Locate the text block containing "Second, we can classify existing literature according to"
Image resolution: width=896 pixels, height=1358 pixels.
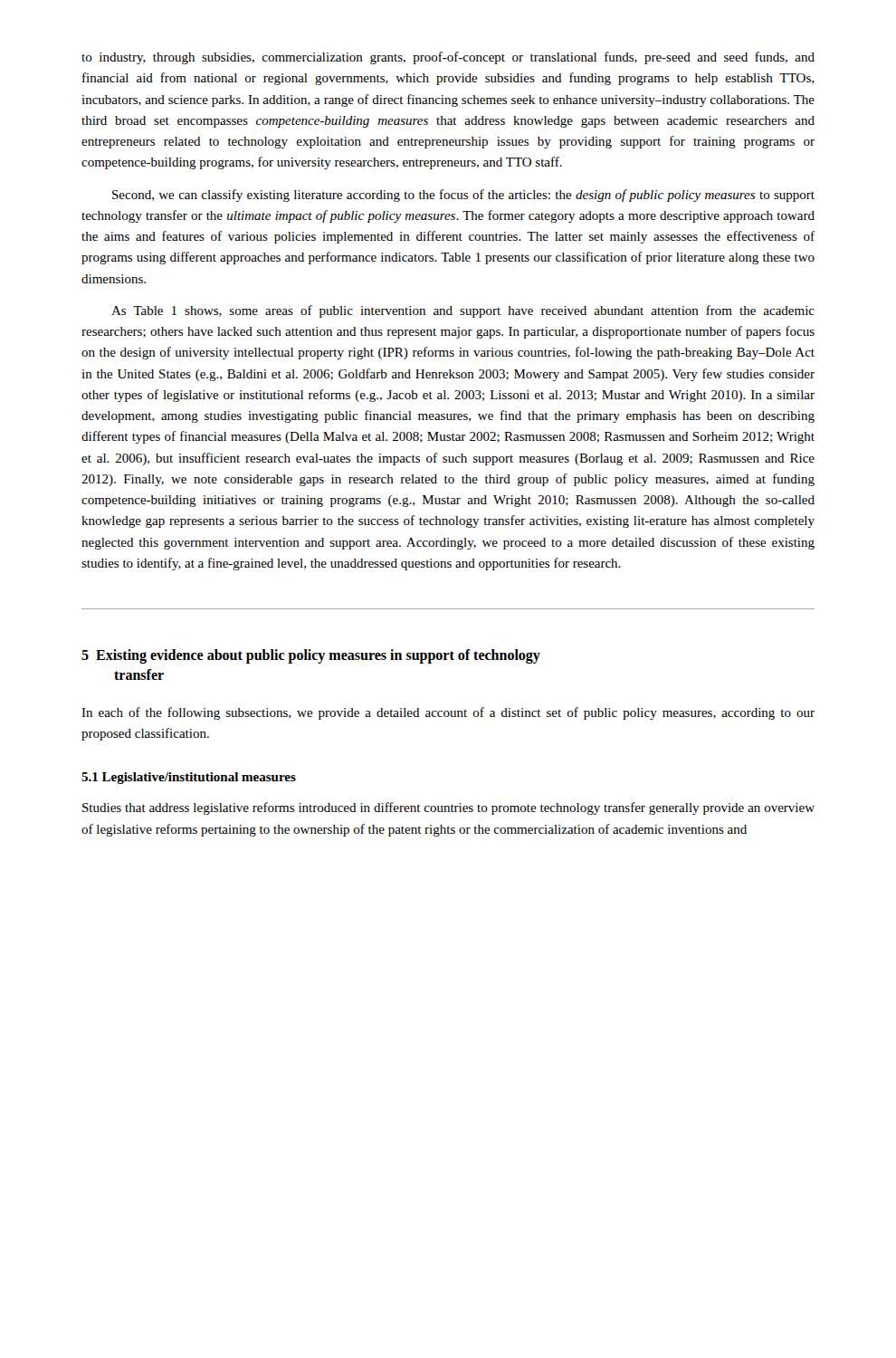tap(448, 237)
